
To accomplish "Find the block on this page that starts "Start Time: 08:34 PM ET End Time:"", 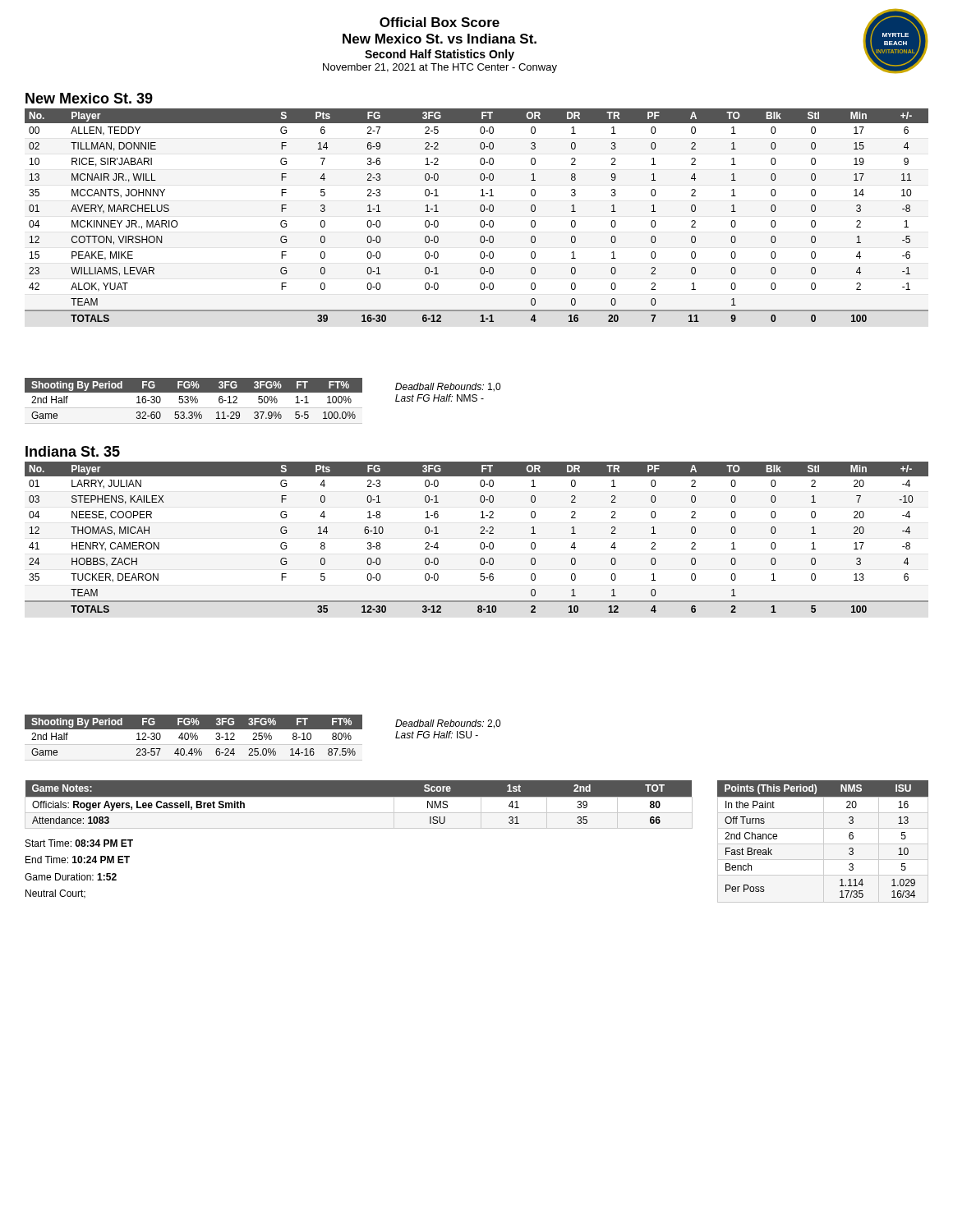I will point(79,869).
